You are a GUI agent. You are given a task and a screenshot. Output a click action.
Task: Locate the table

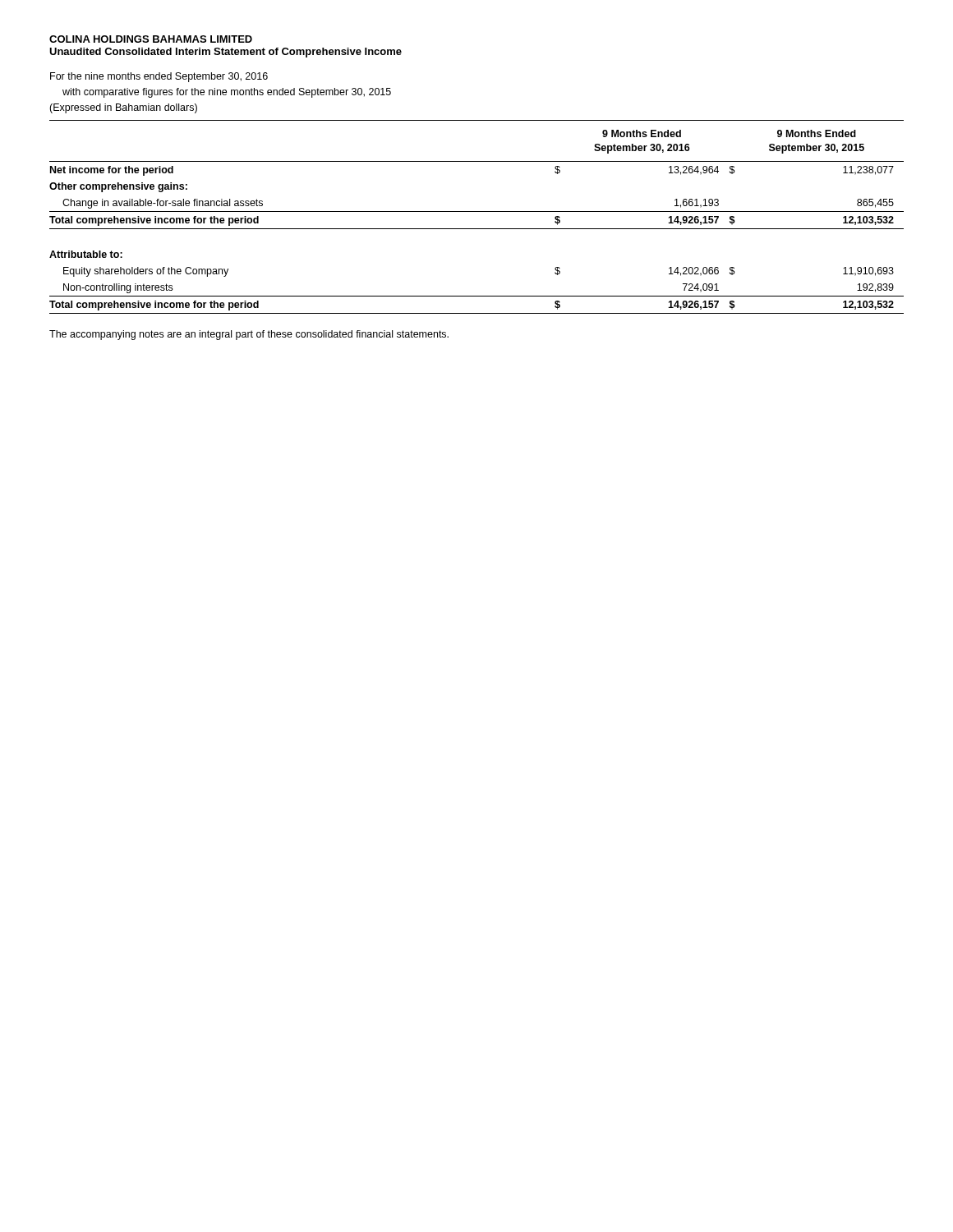point(476,217)
